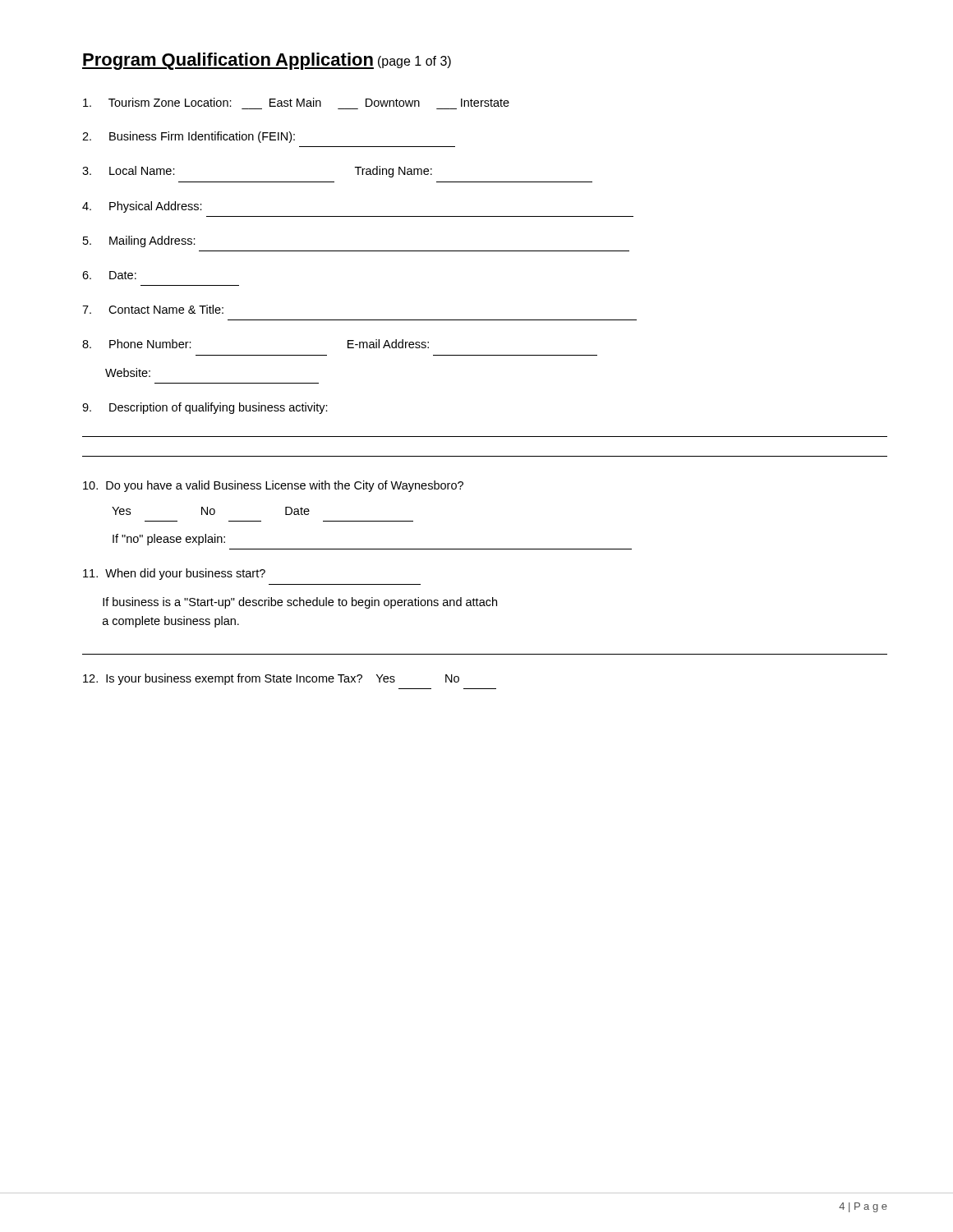Point to the passage starting "7. Contact Name & Title:"

coord(359,310)
